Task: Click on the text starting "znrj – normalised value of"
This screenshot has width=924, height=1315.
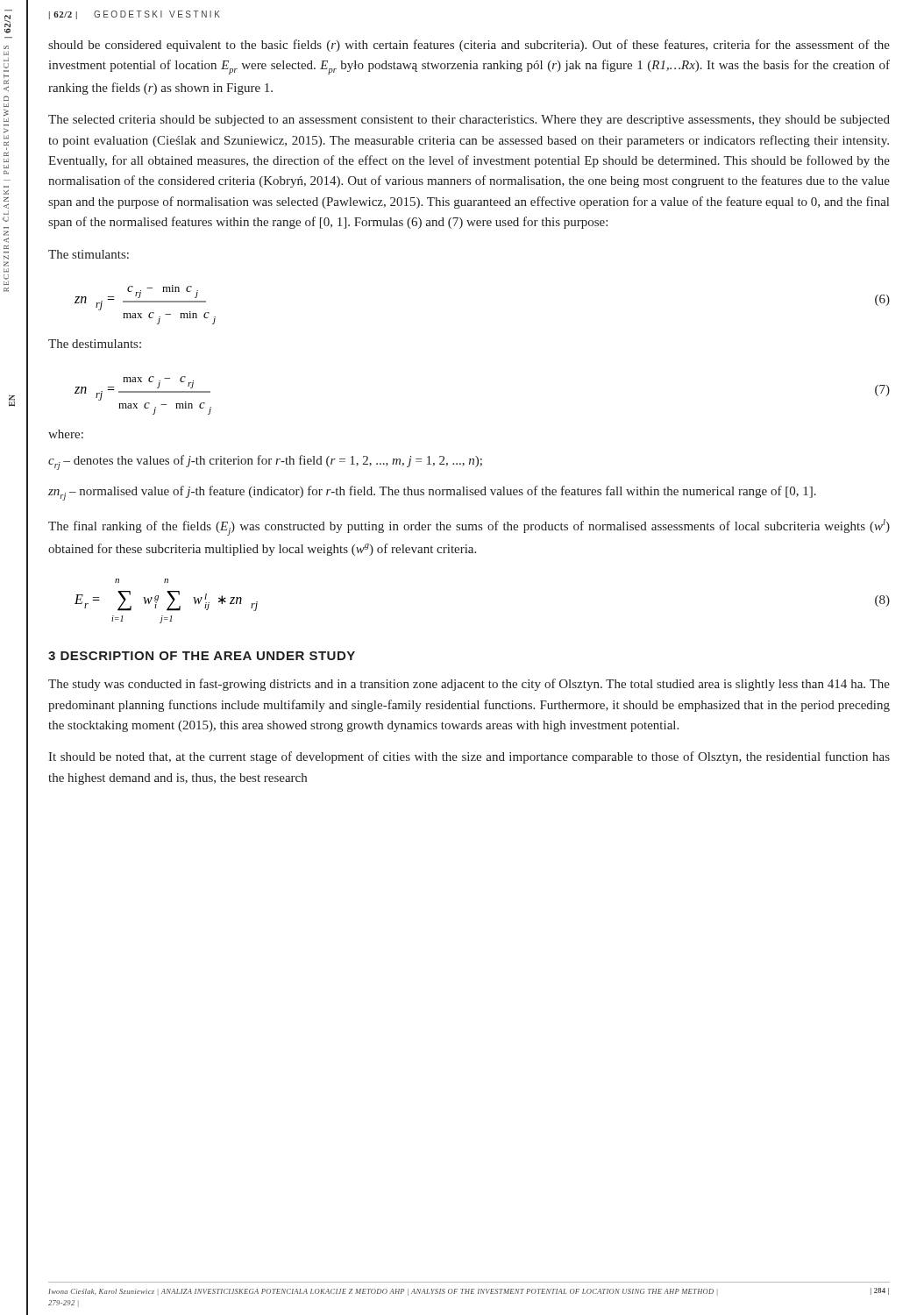Action: tap(432, 492)
